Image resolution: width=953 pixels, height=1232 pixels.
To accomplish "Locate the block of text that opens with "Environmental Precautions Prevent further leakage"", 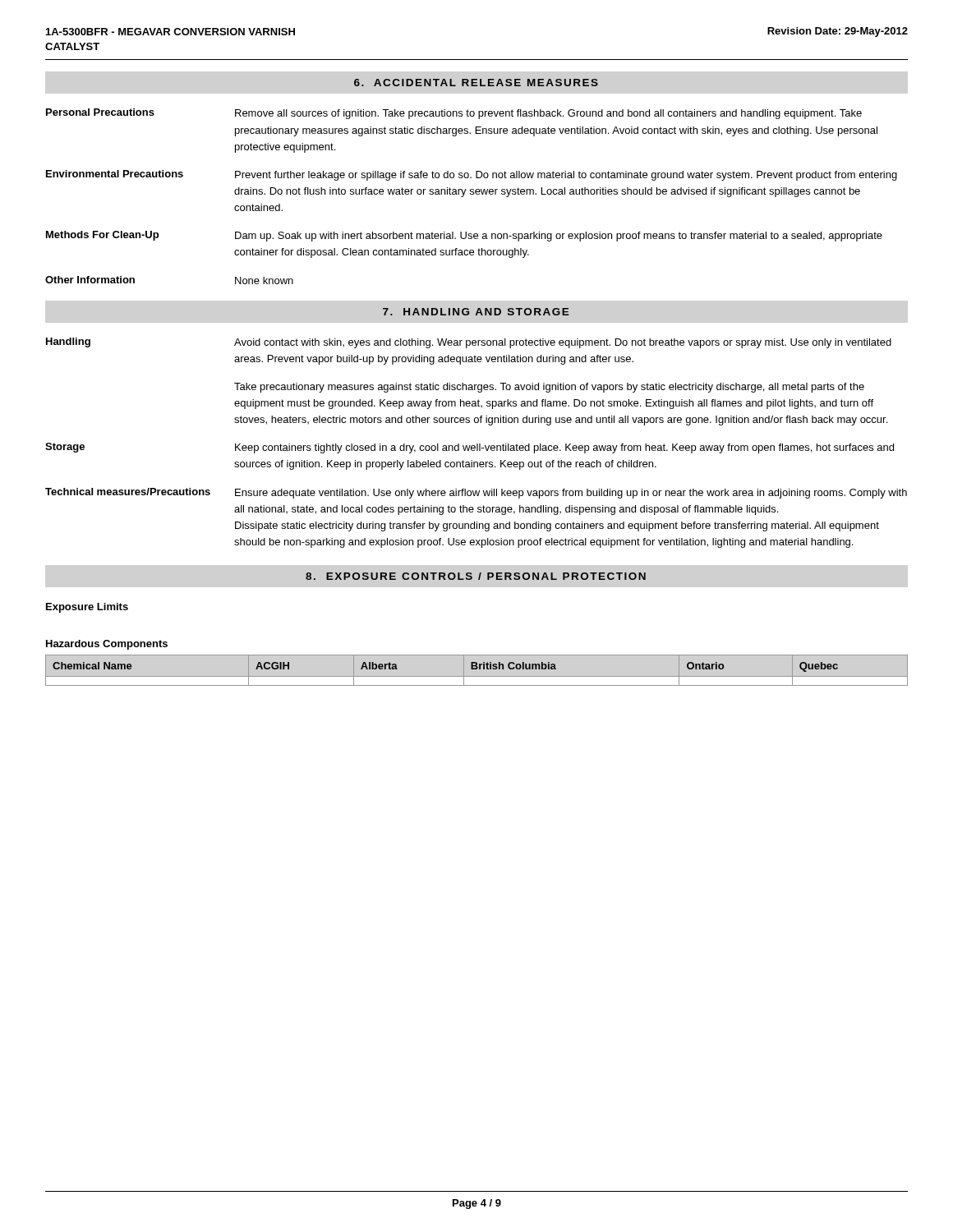I will pyautogui.click(x=476, y=191).
